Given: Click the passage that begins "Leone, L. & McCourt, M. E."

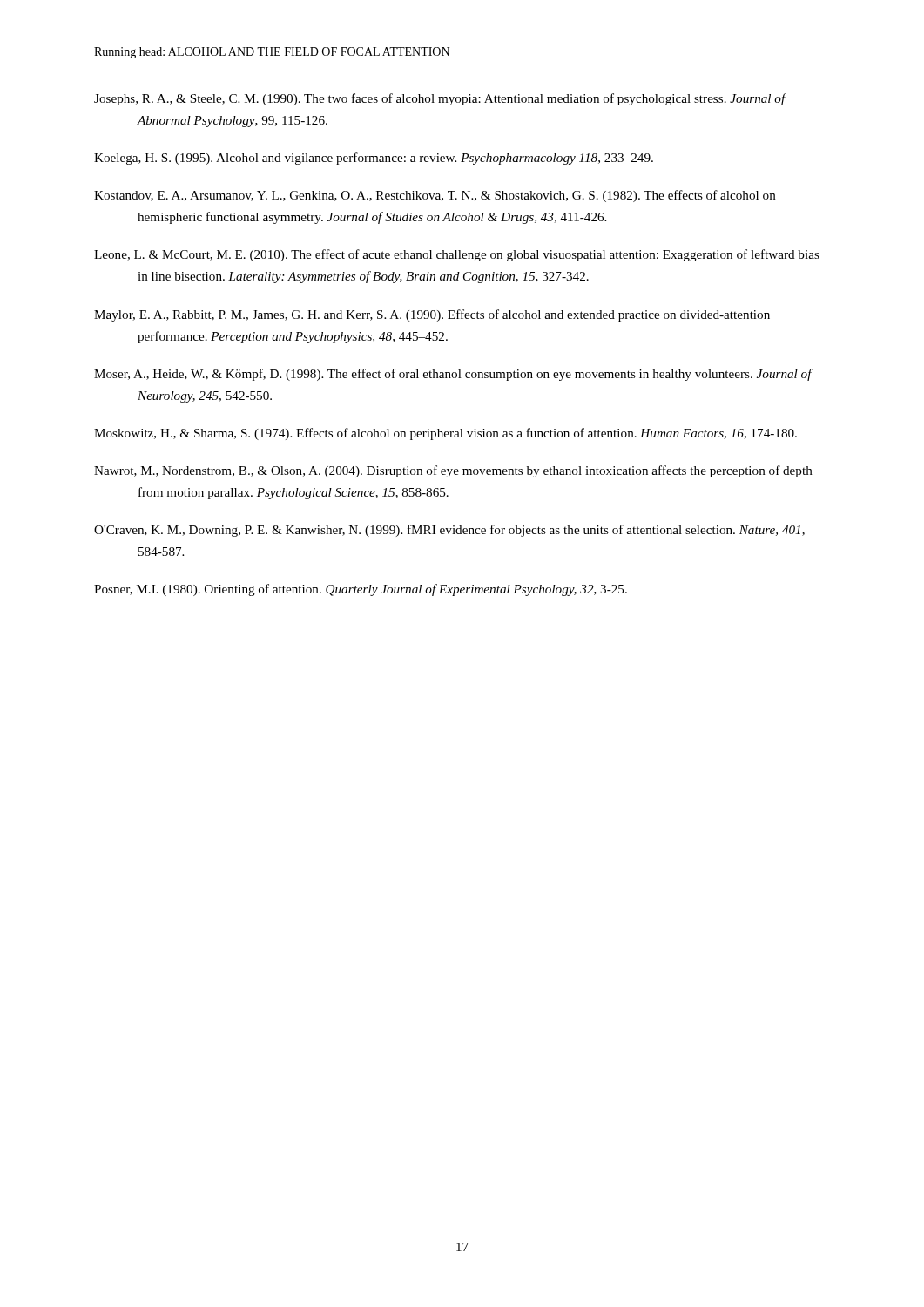Looking at the screenshot, I should 457,265.
